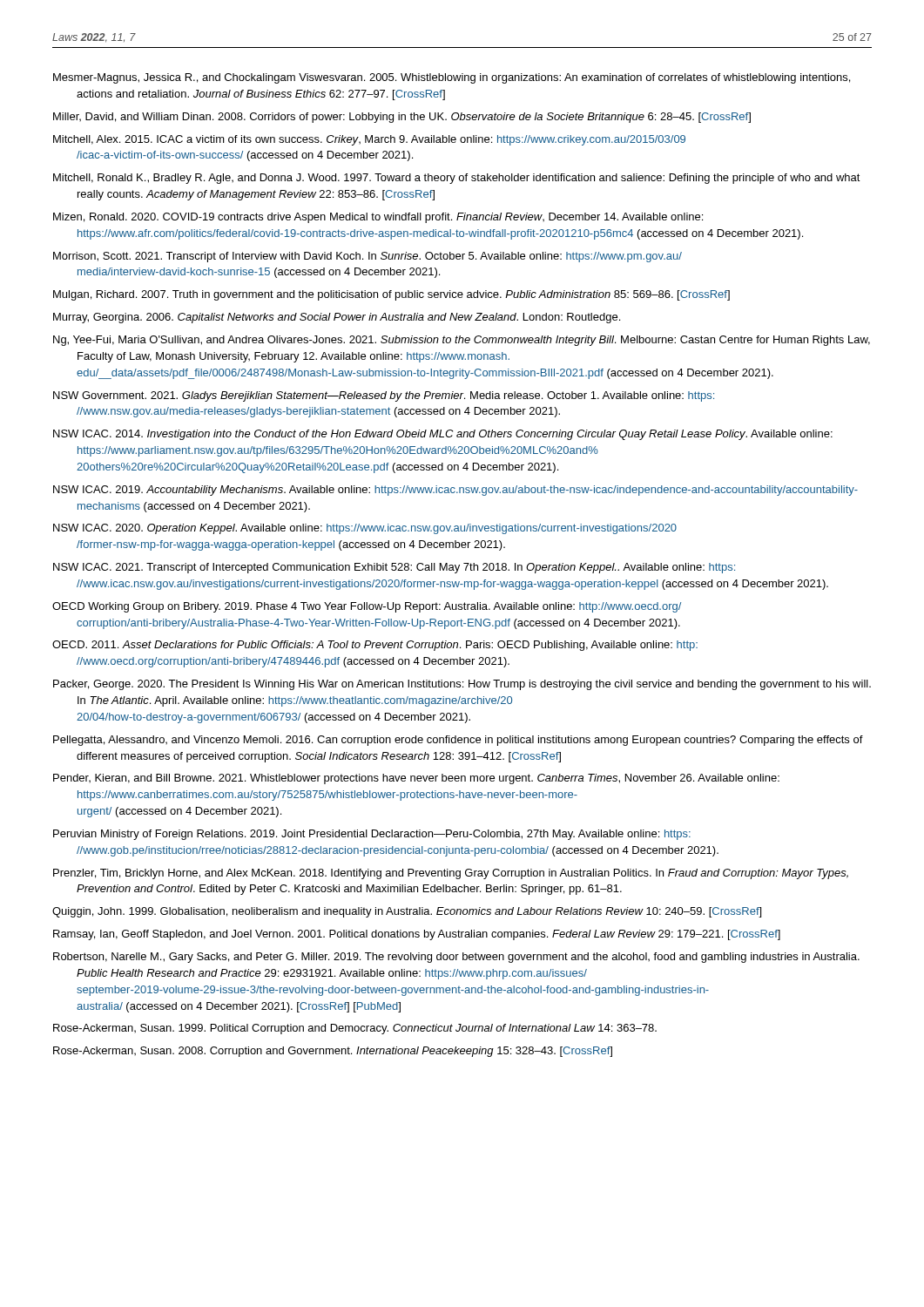Viewport: 924px width, 1307px height.
Task: Click on the list item with the text "OECD. 2011. Asset"
Action: click(x=375, y=653)
